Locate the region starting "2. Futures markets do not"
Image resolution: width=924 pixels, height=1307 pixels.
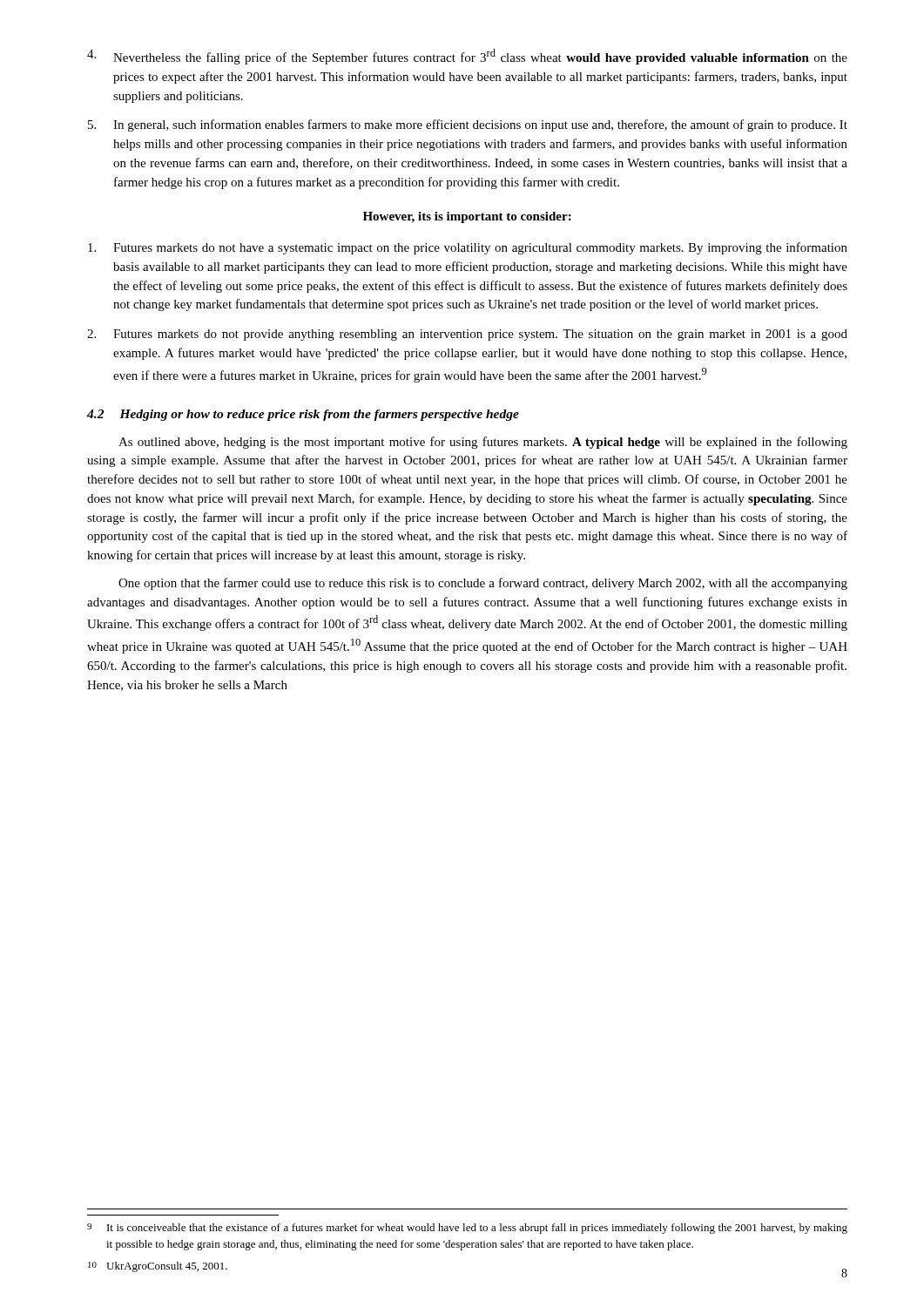pyautogui.click(x=467, y=355)
